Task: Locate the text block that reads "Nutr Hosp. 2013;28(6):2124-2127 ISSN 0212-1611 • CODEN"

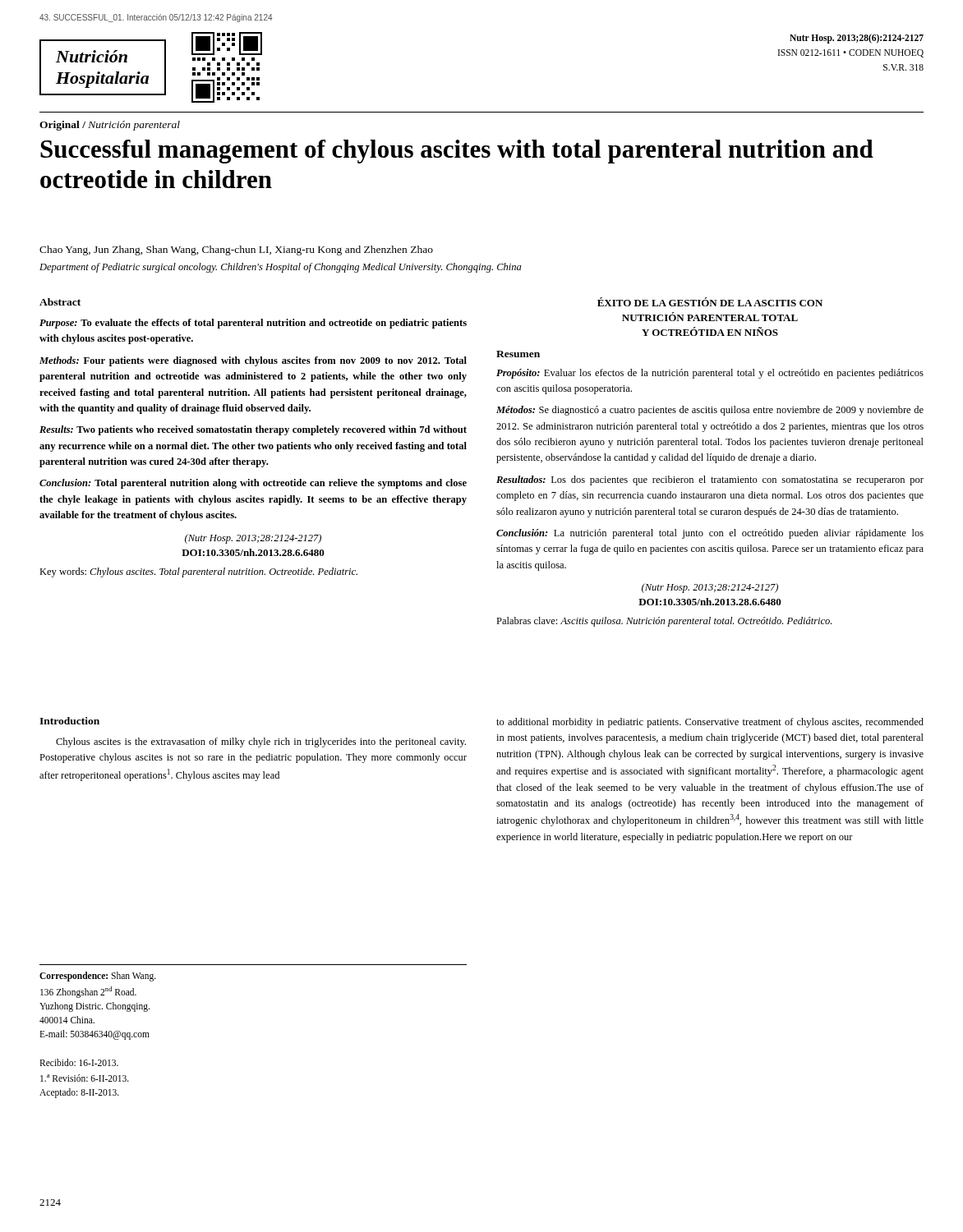Action: pyautogui.click(x=850, y=52)
